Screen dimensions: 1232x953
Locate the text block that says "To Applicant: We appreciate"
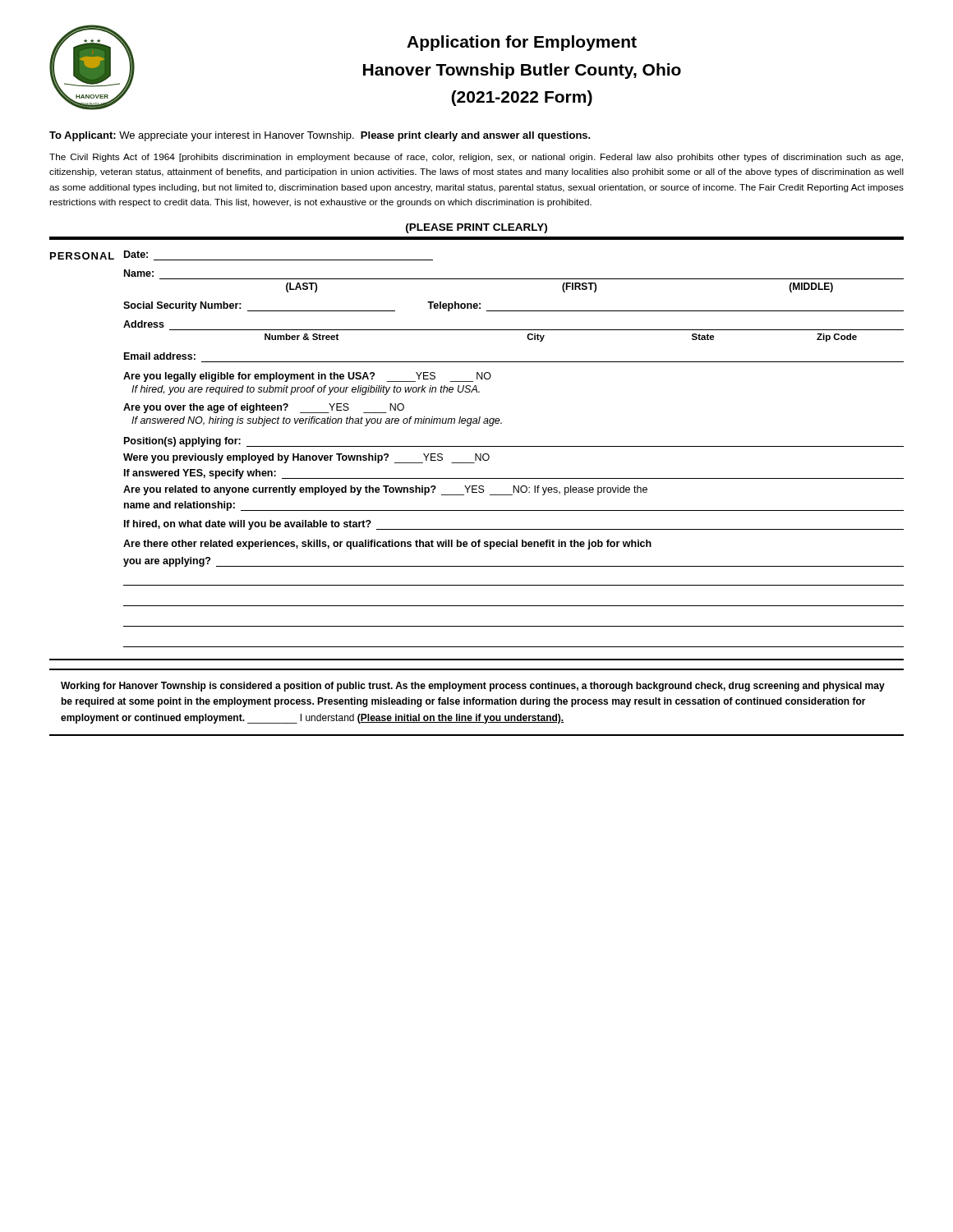click(320, 135)
